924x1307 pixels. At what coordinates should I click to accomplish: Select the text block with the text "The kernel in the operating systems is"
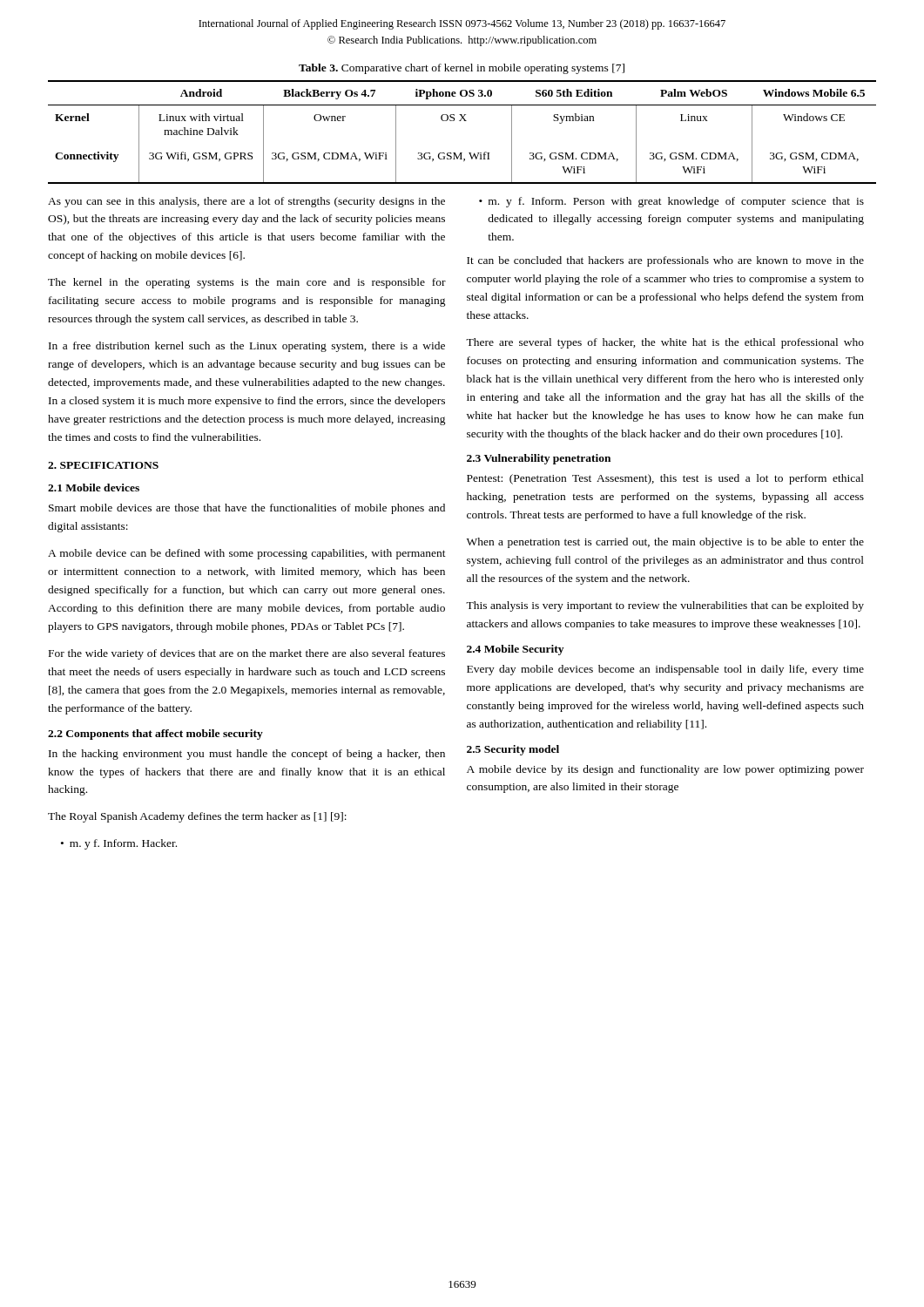point(247,300)
